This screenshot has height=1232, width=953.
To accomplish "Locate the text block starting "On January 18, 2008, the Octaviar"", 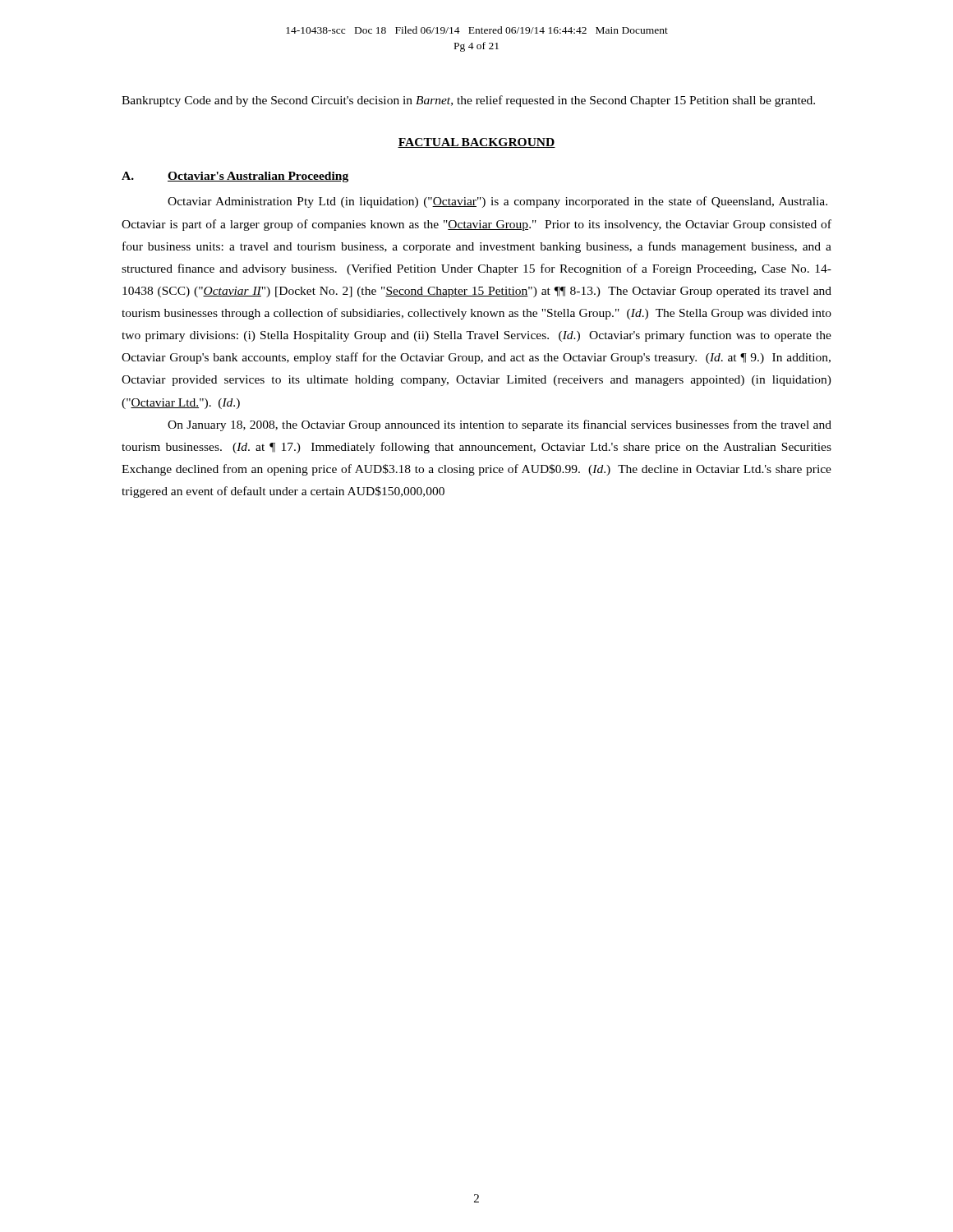I will 476,457.
